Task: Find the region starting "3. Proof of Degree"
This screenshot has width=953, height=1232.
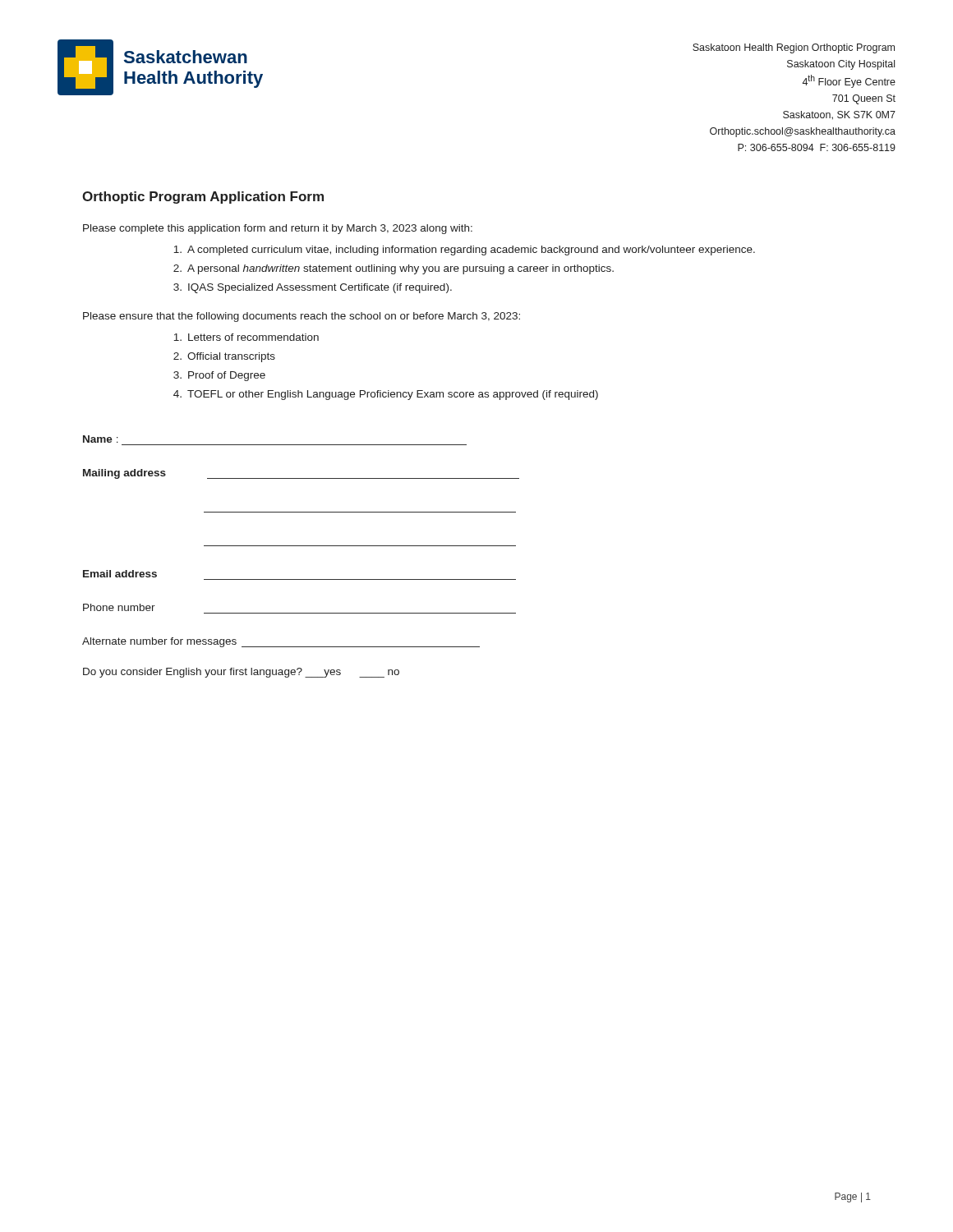Action: (x=215, y=376)
